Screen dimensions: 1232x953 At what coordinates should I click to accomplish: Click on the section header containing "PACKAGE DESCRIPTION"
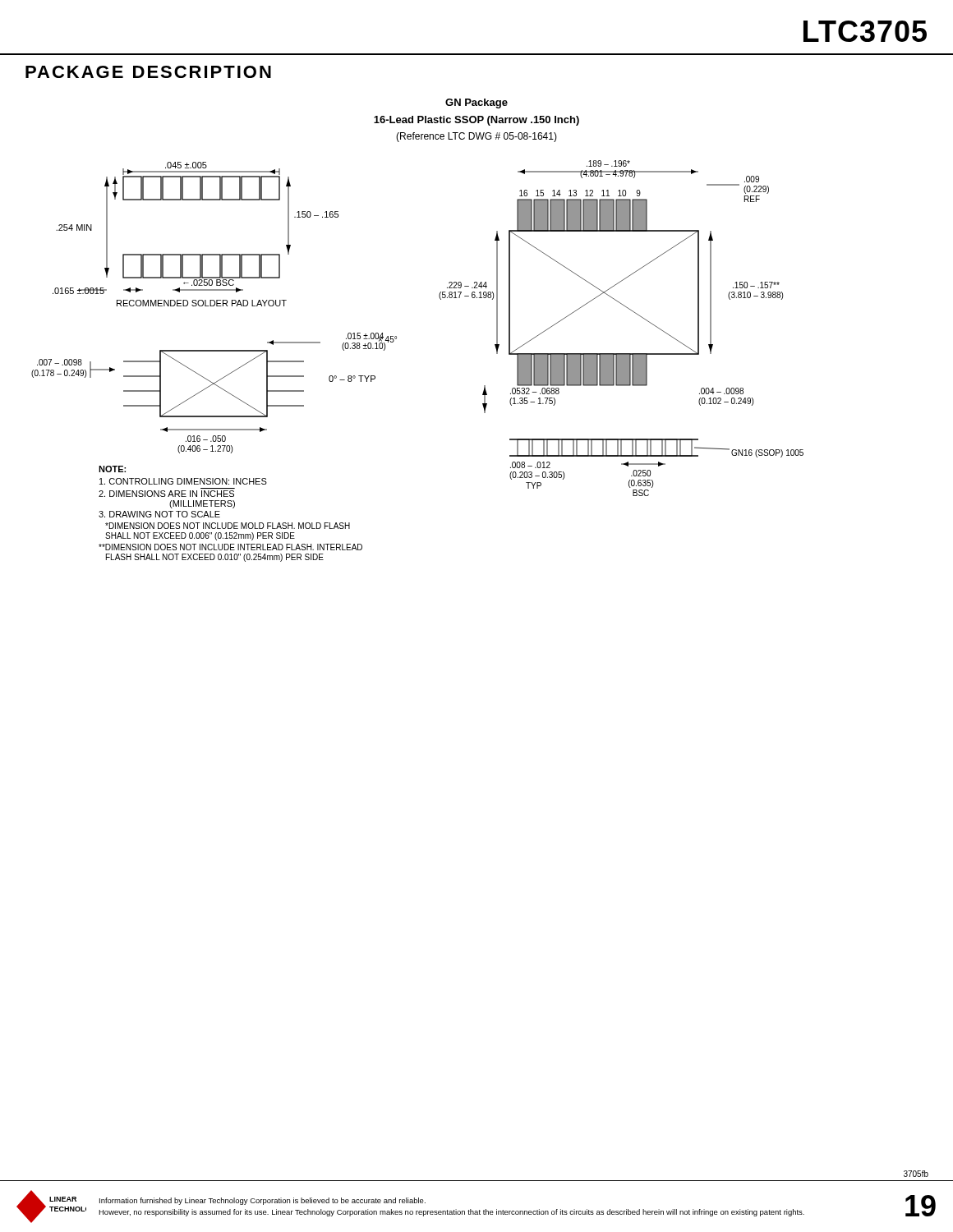(x=149, y=72)
